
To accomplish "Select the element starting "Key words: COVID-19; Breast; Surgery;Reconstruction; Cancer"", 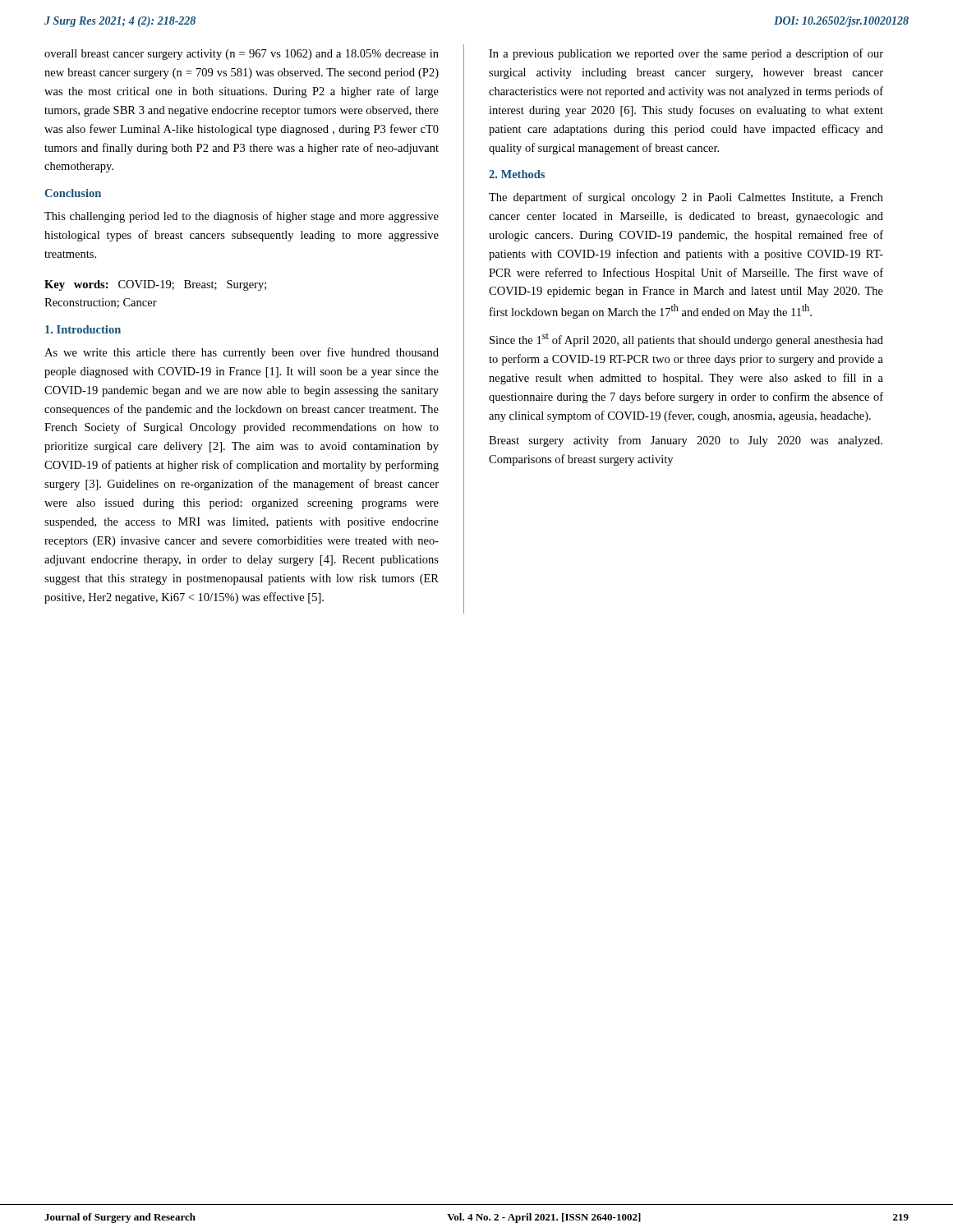I will [242, 294].
